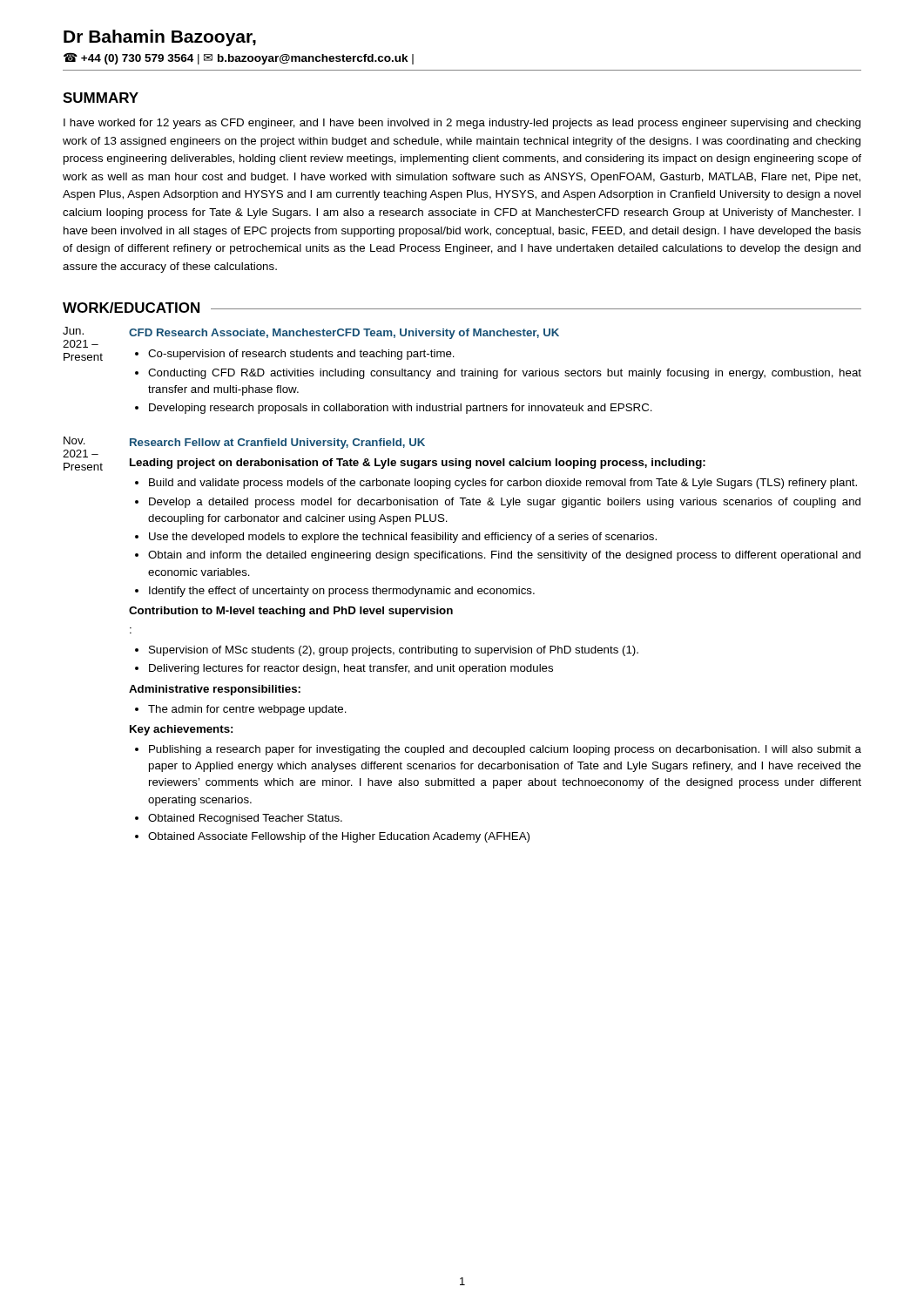Click on the list item with the text "Conducting CFD R&D"
924x1307 pixels.
[505, 381]
